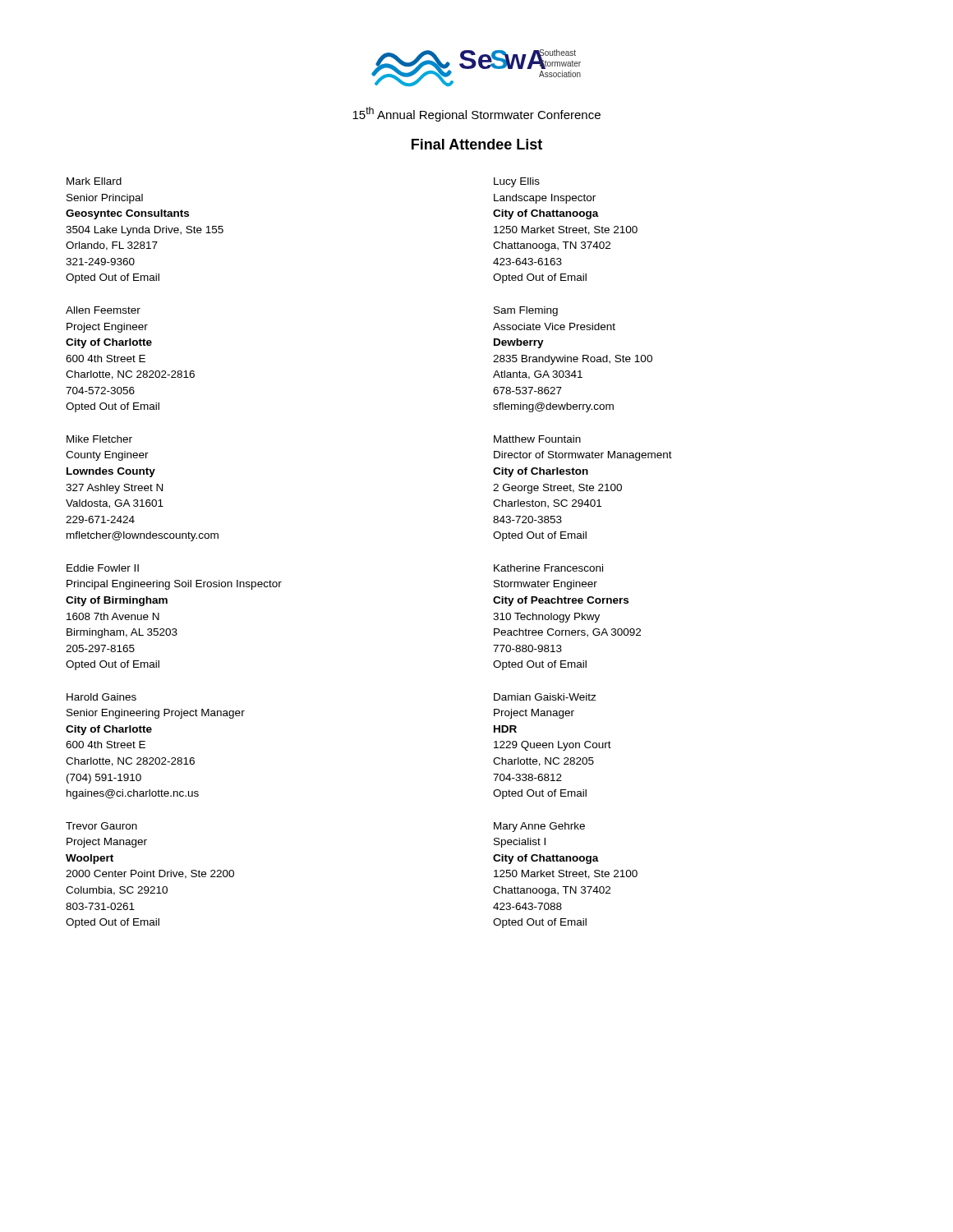Select the text starting "Eddie Fowler II Principal"
Viewport: 953px width, 1232px height.
point(103,568)
